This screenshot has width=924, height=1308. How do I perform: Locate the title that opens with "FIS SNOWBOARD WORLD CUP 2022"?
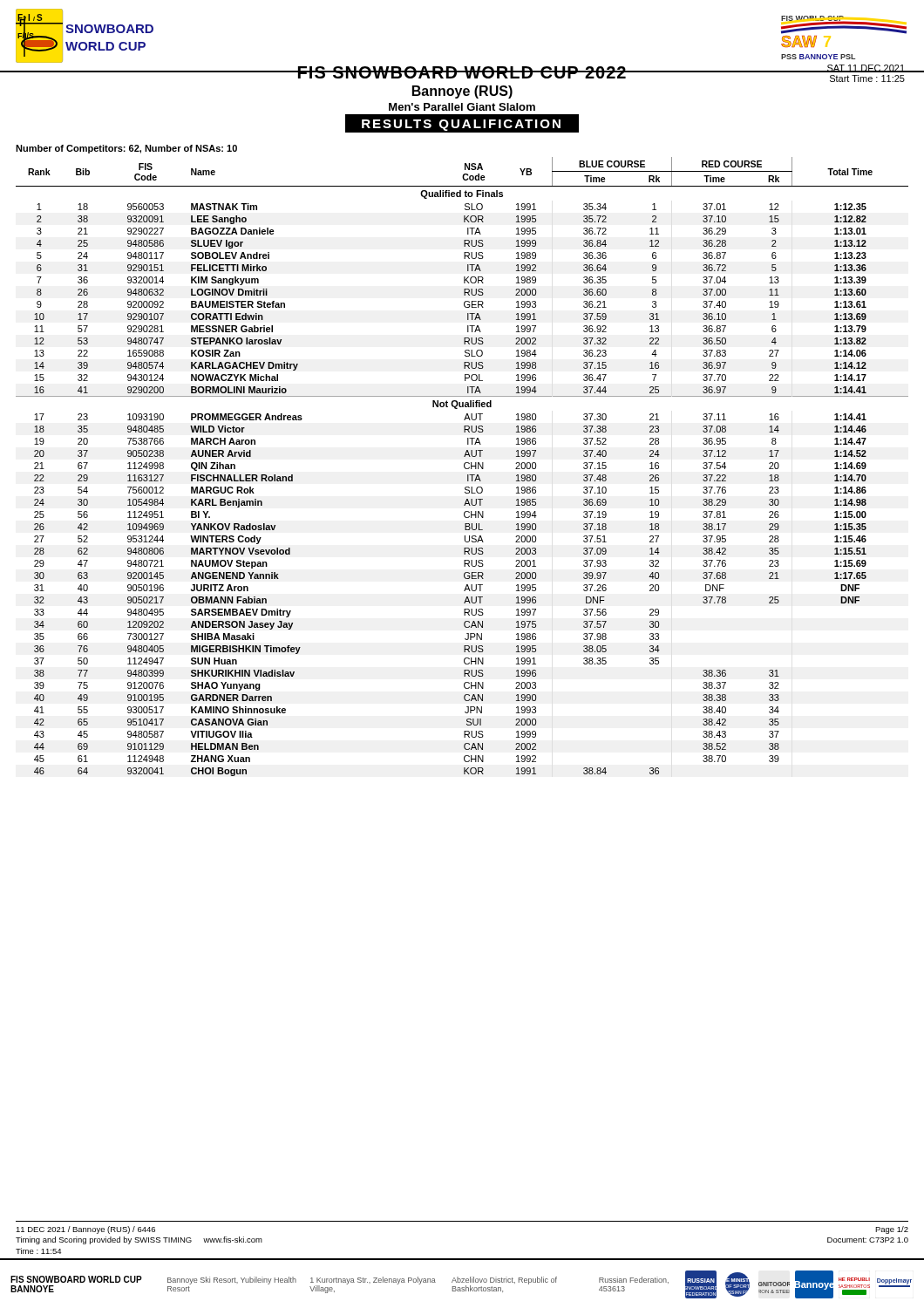(x=462, y=97)
